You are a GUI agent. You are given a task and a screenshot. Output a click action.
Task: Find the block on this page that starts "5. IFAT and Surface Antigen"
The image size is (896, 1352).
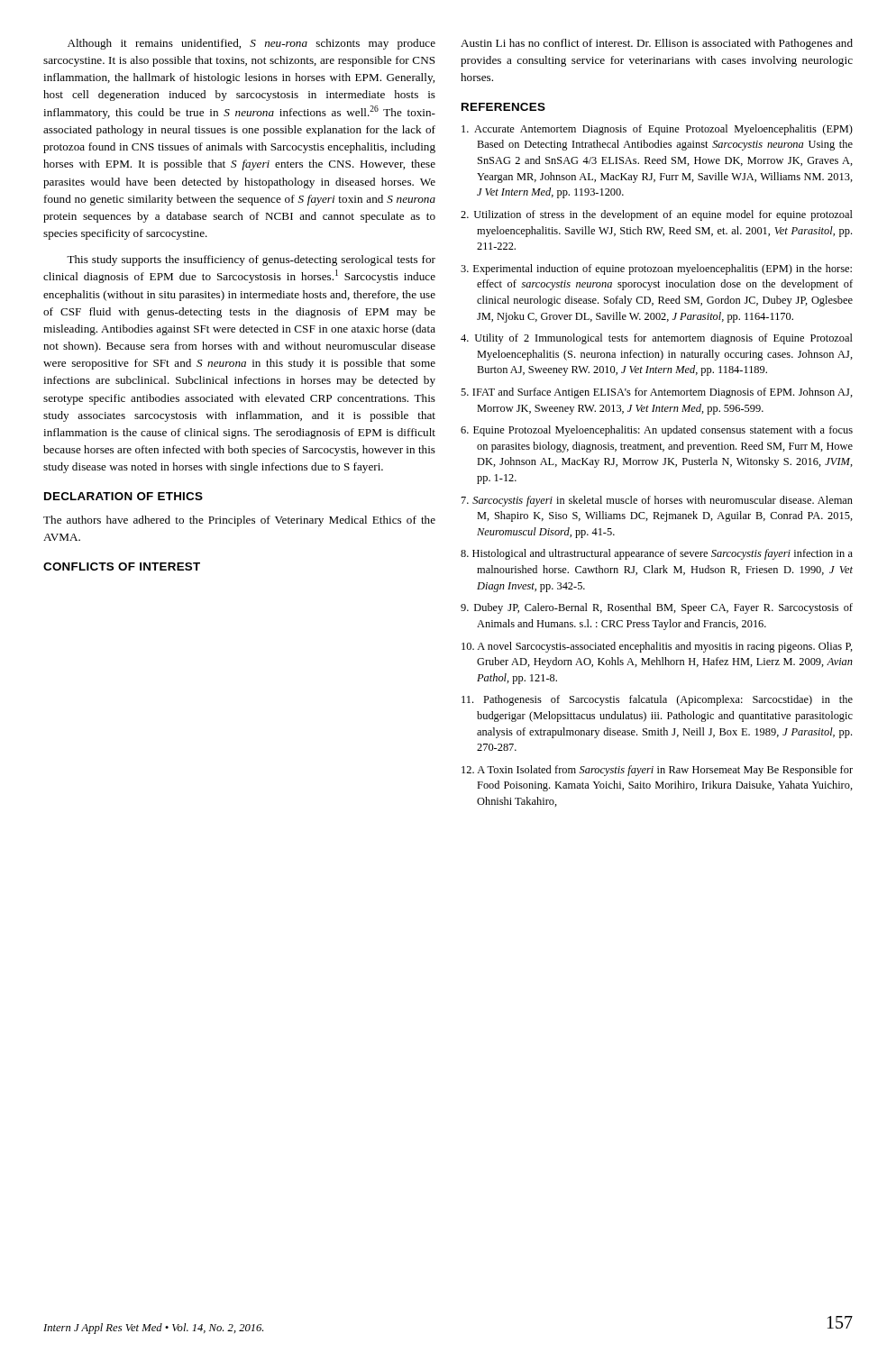coord(657,400)
